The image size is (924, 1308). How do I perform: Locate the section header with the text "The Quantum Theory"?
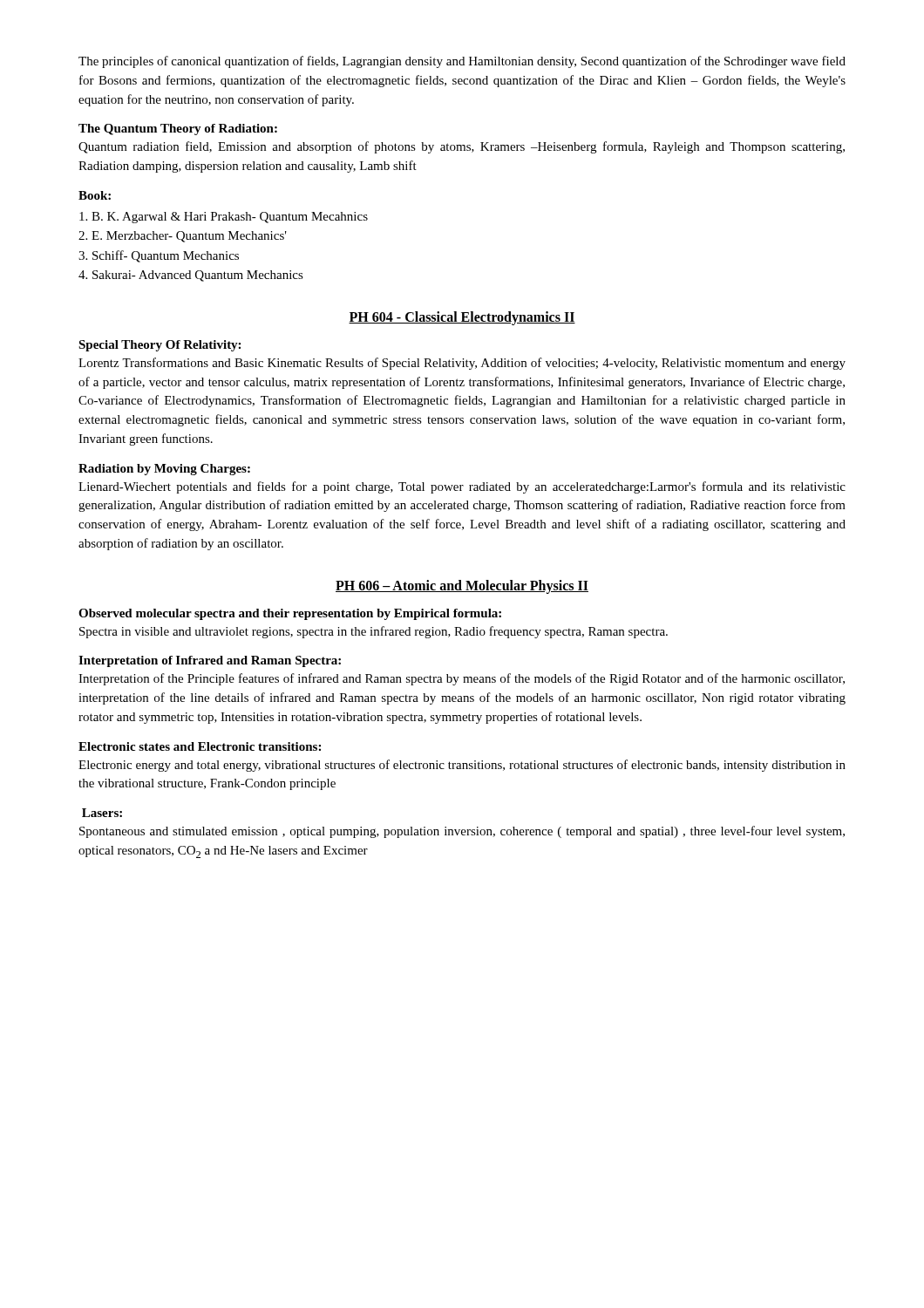point(178,128)
